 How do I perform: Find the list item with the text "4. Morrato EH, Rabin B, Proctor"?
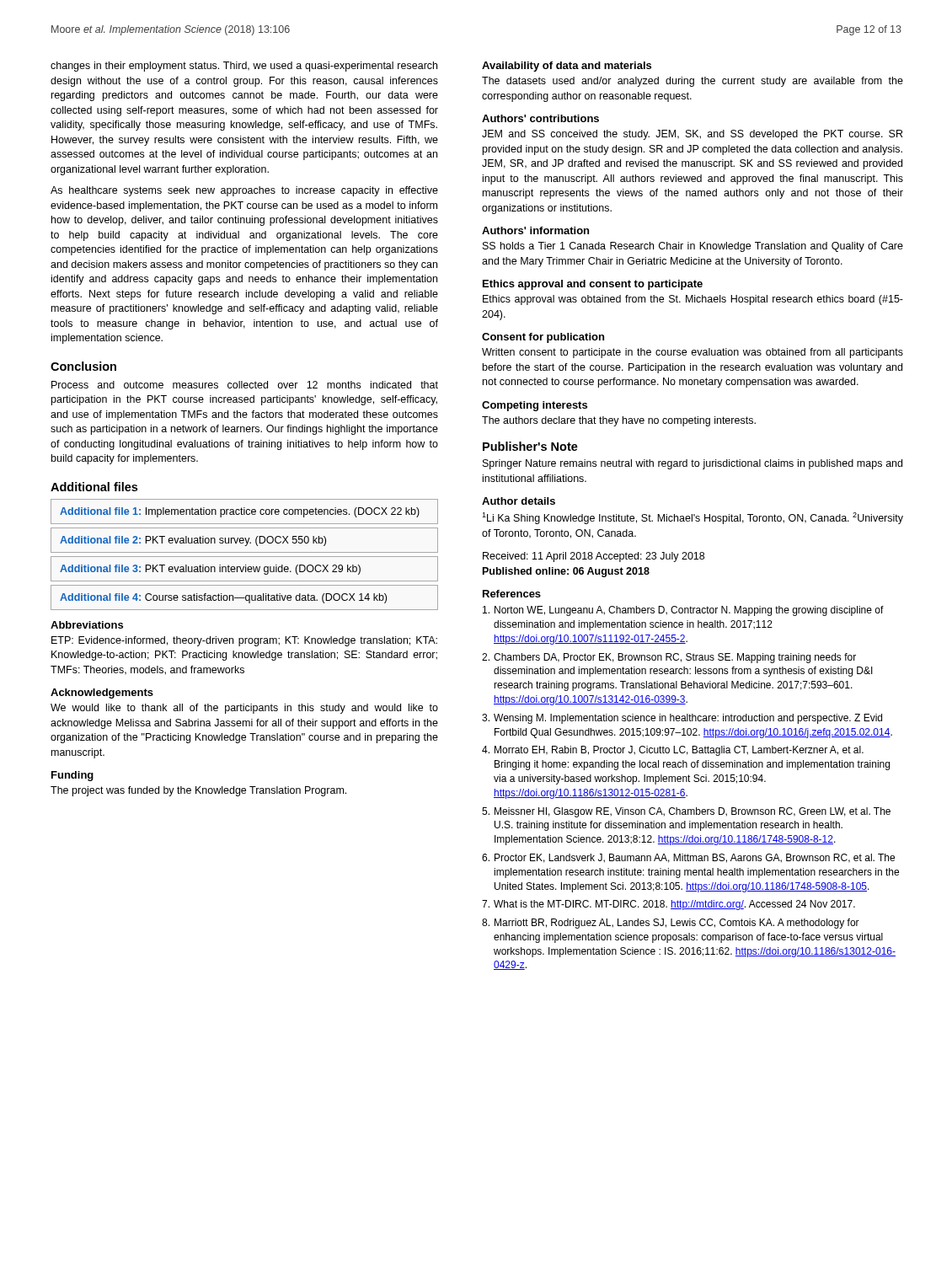pos(693,772)
